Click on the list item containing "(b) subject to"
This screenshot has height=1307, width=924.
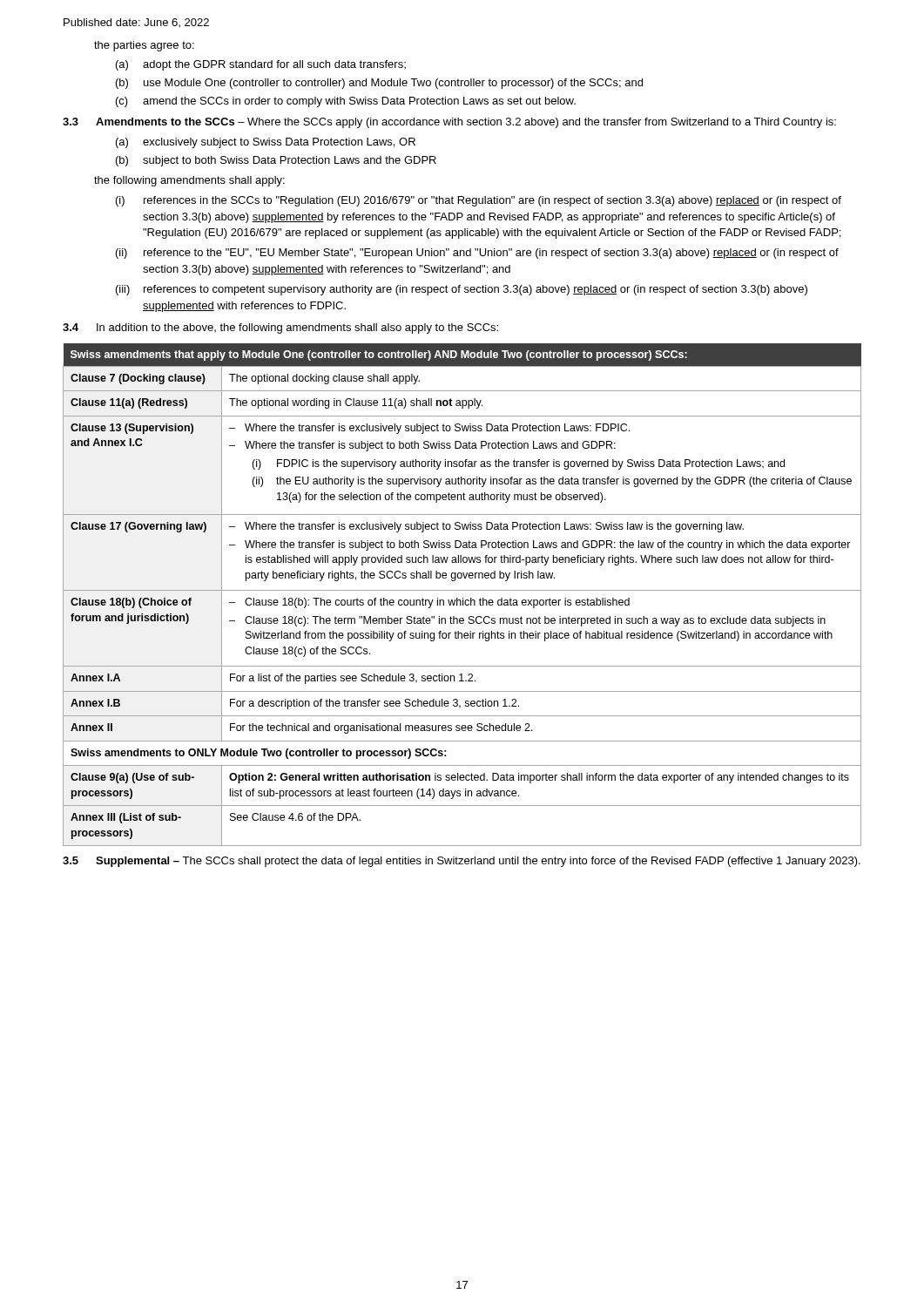(276, 161)
